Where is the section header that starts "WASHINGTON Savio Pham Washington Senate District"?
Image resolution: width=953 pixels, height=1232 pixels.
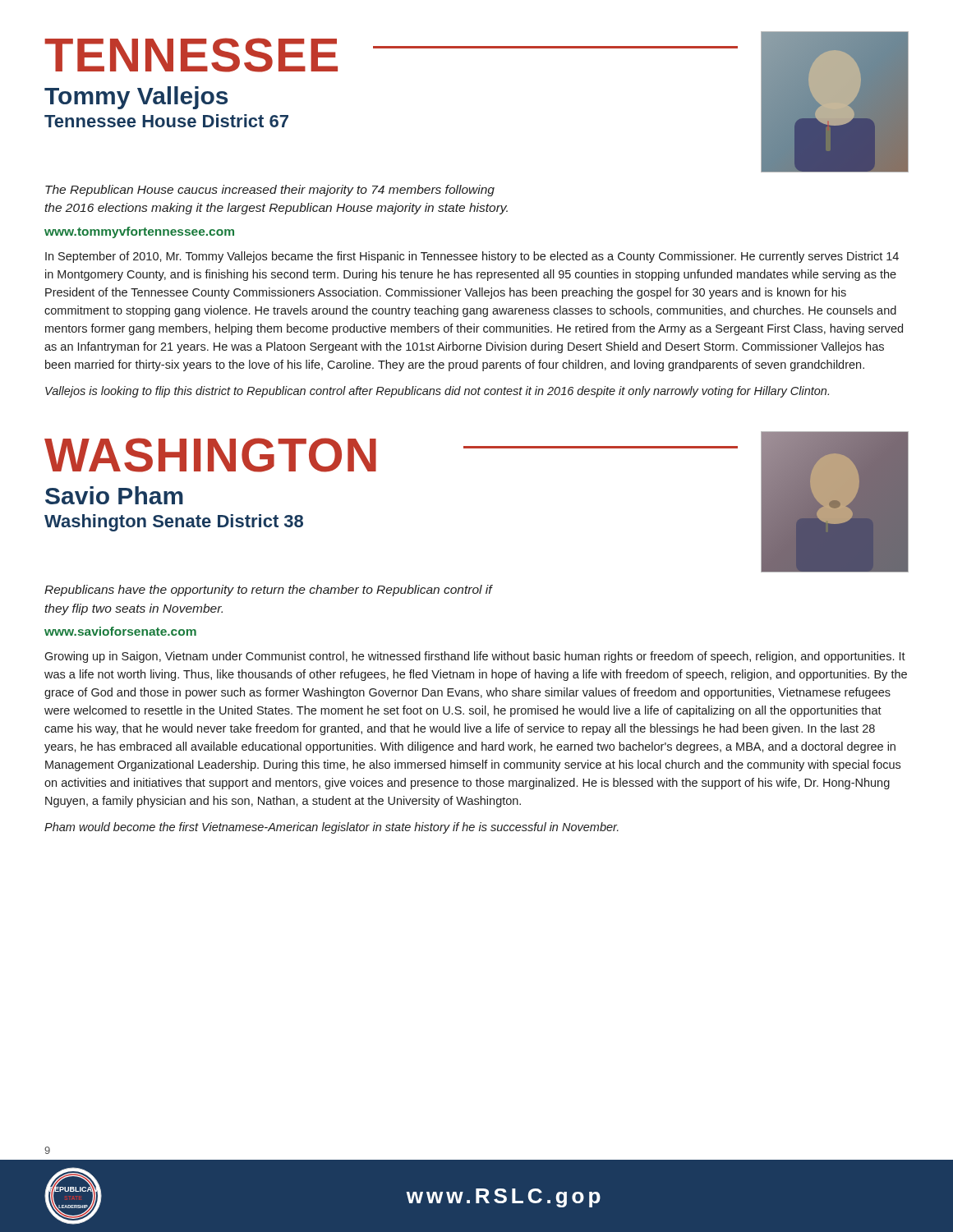pos(259,515)
